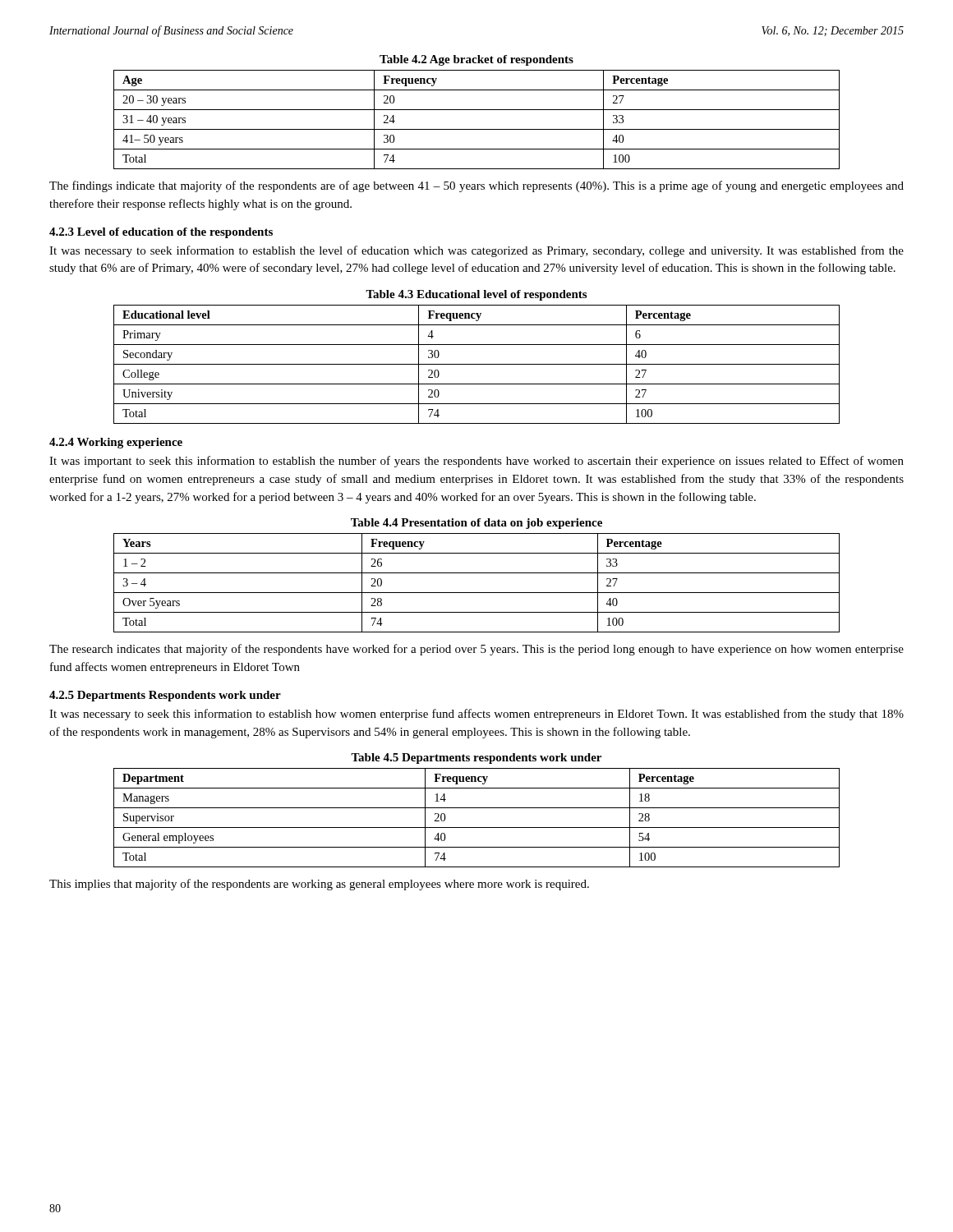Viewport: 953px width, 1232px height.
Task: Locate the table with the text "Educational level"
Action: (476, 364)
